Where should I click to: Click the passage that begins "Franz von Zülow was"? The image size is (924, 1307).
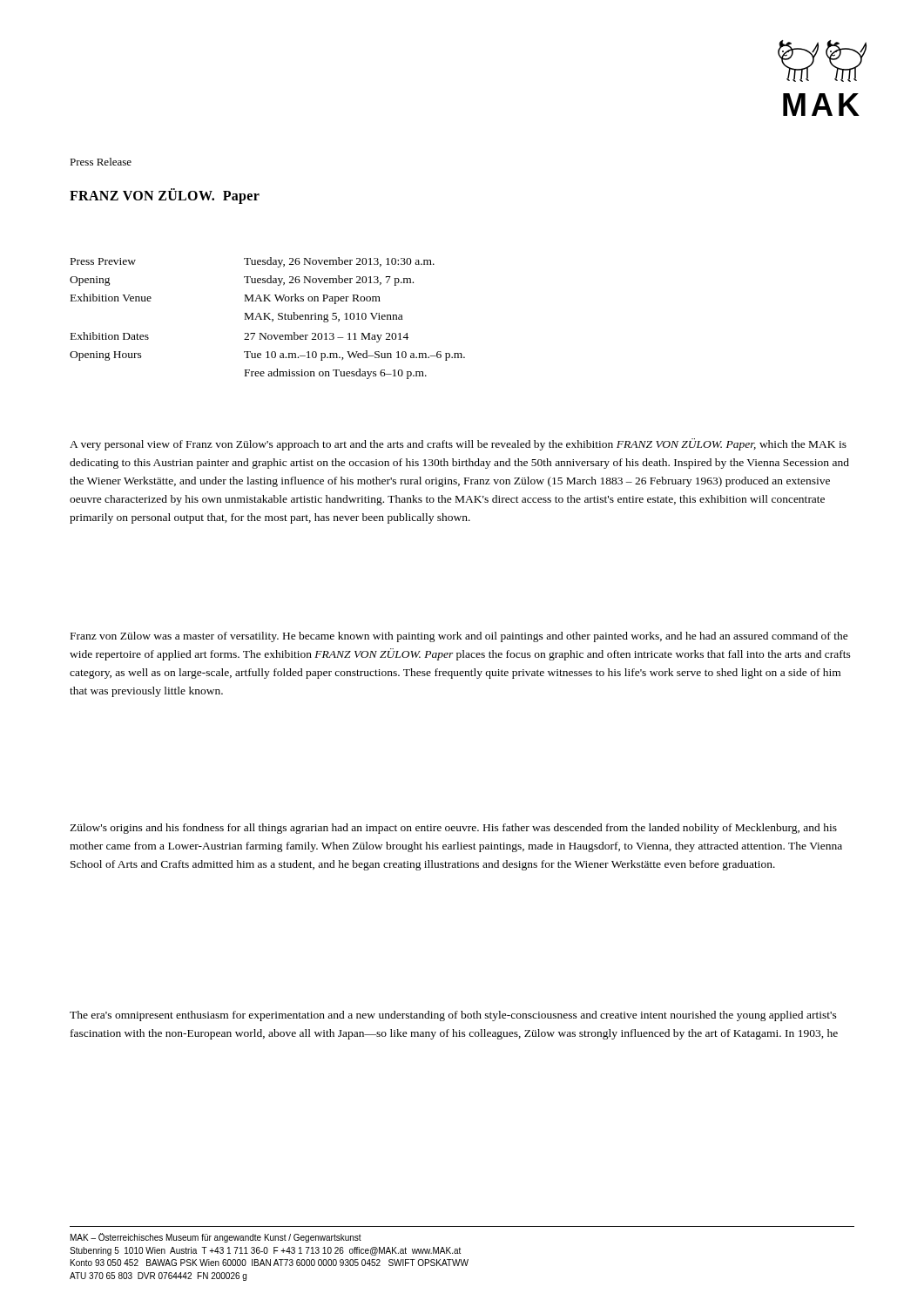(462, 664)
